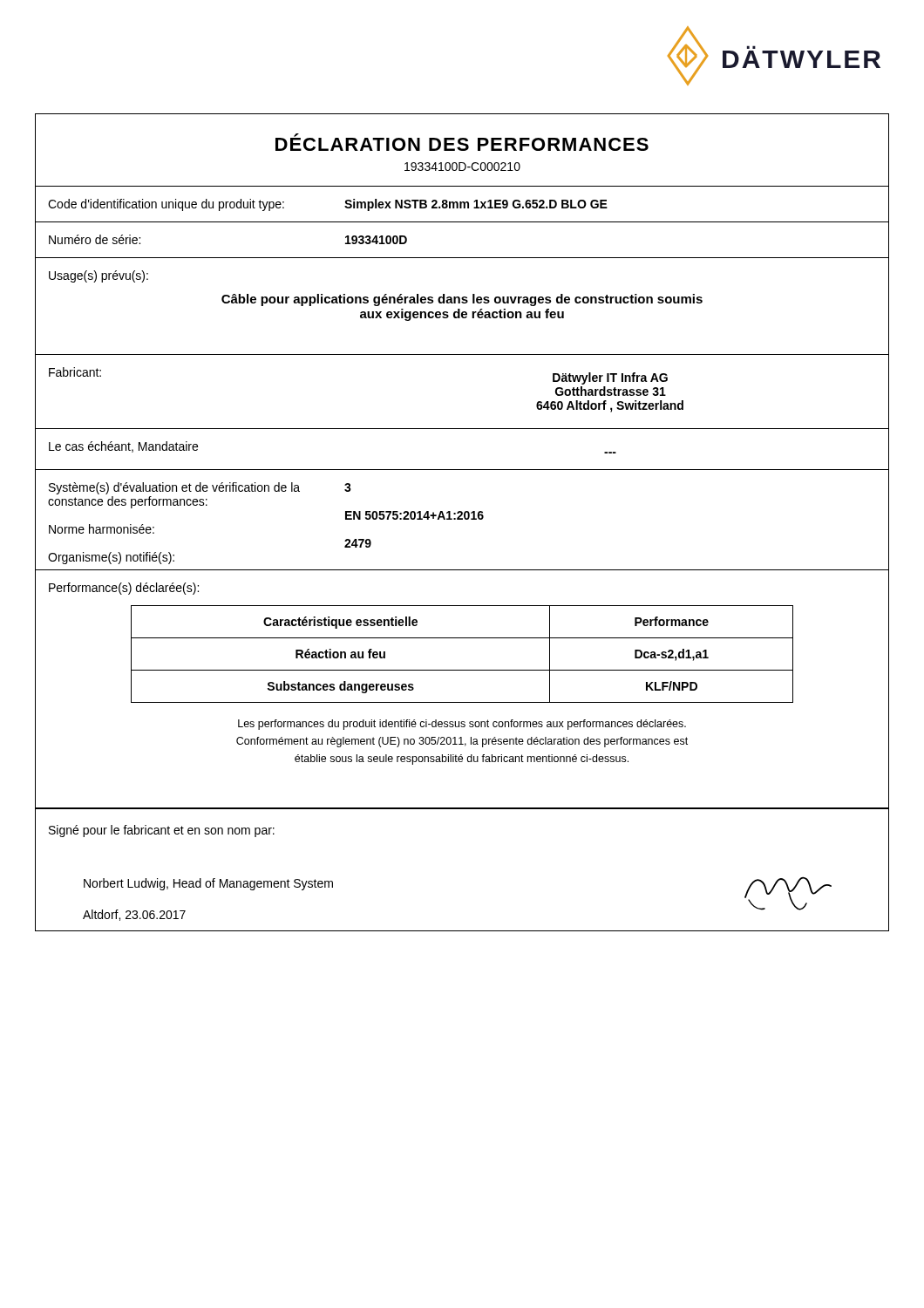Locate the text starting "Le cas échéant, Mandataire"
The image size is (924, 1308).
coord(123,446)
